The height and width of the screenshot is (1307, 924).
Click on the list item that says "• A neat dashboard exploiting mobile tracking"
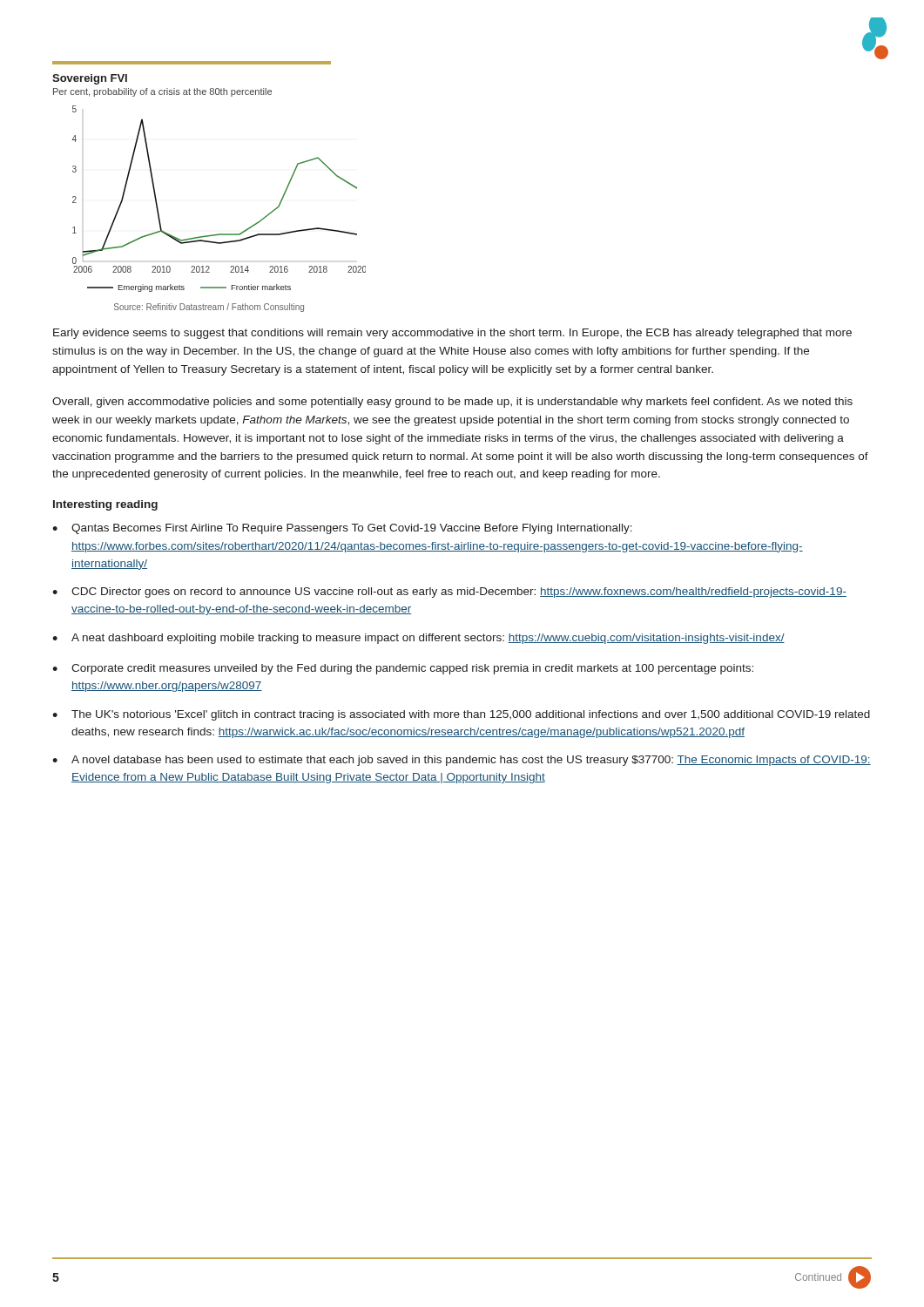[x=462, y=639]
